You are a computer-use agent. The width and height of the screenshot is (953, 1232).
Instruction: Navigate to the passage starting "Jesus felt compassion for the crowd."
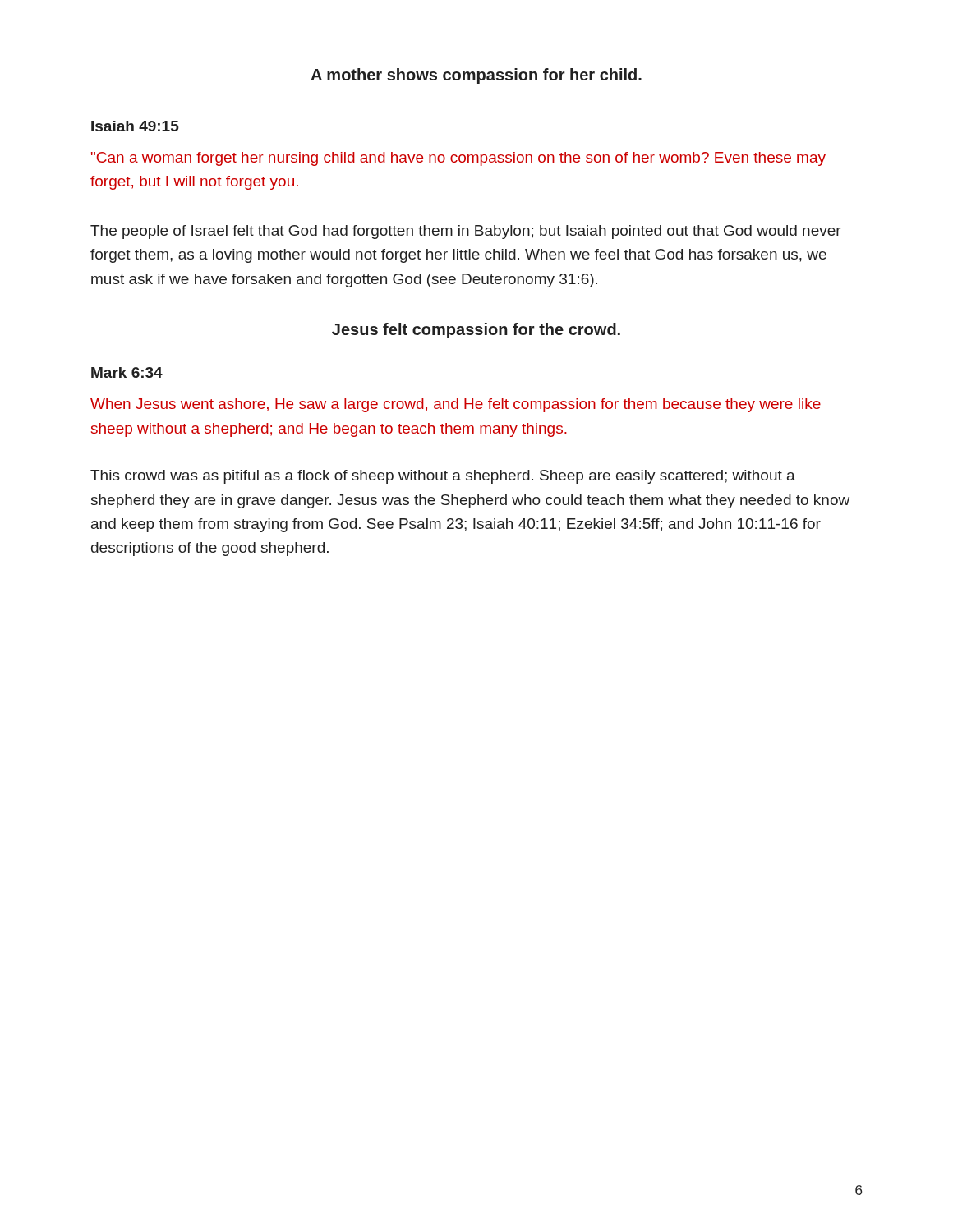[476, 329]
